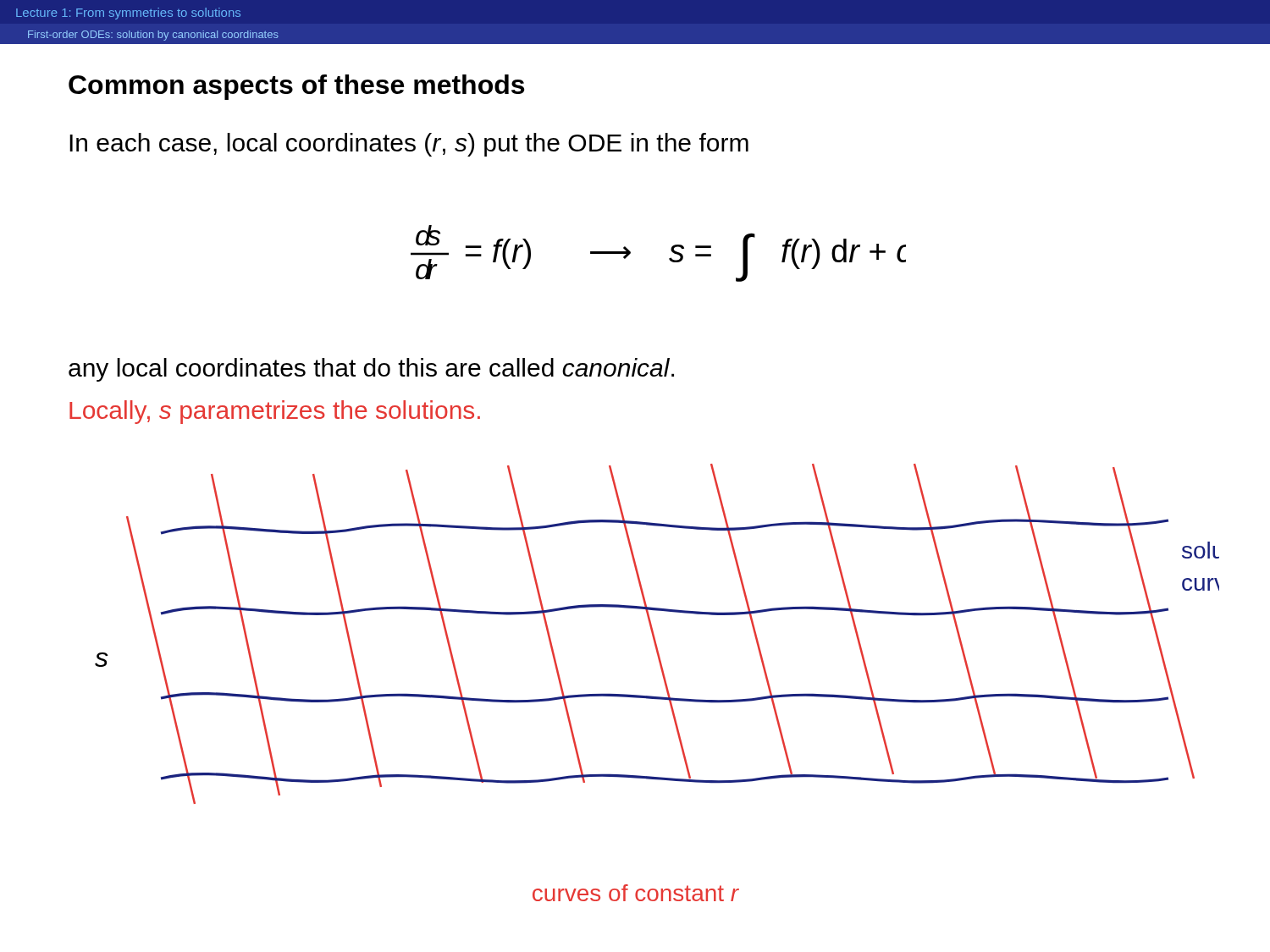Locate the illustration
The height and width of the screenshot is (952, 1270).
[635, 656]
